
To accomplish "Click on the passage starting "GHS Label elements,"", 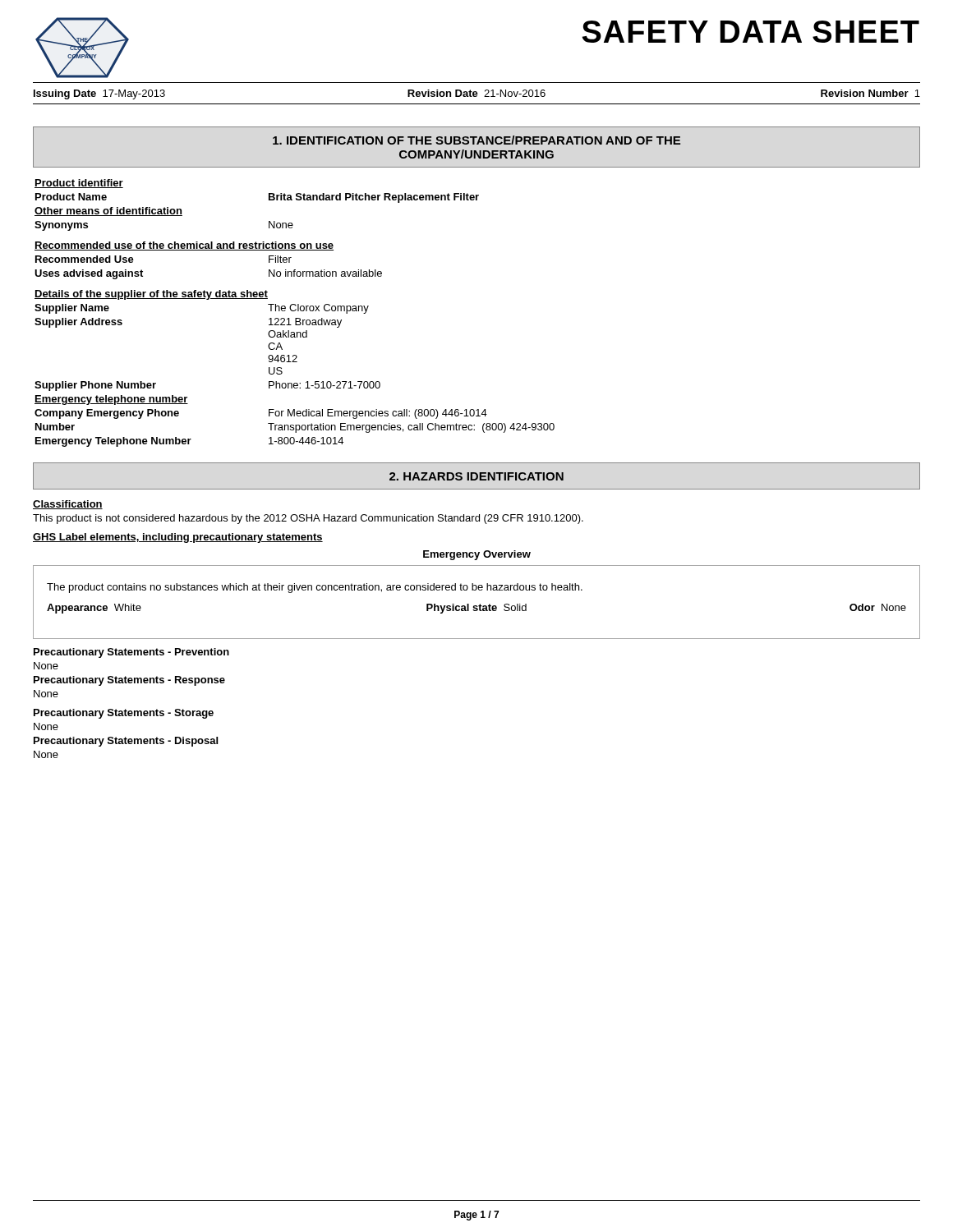I will 178,537.
